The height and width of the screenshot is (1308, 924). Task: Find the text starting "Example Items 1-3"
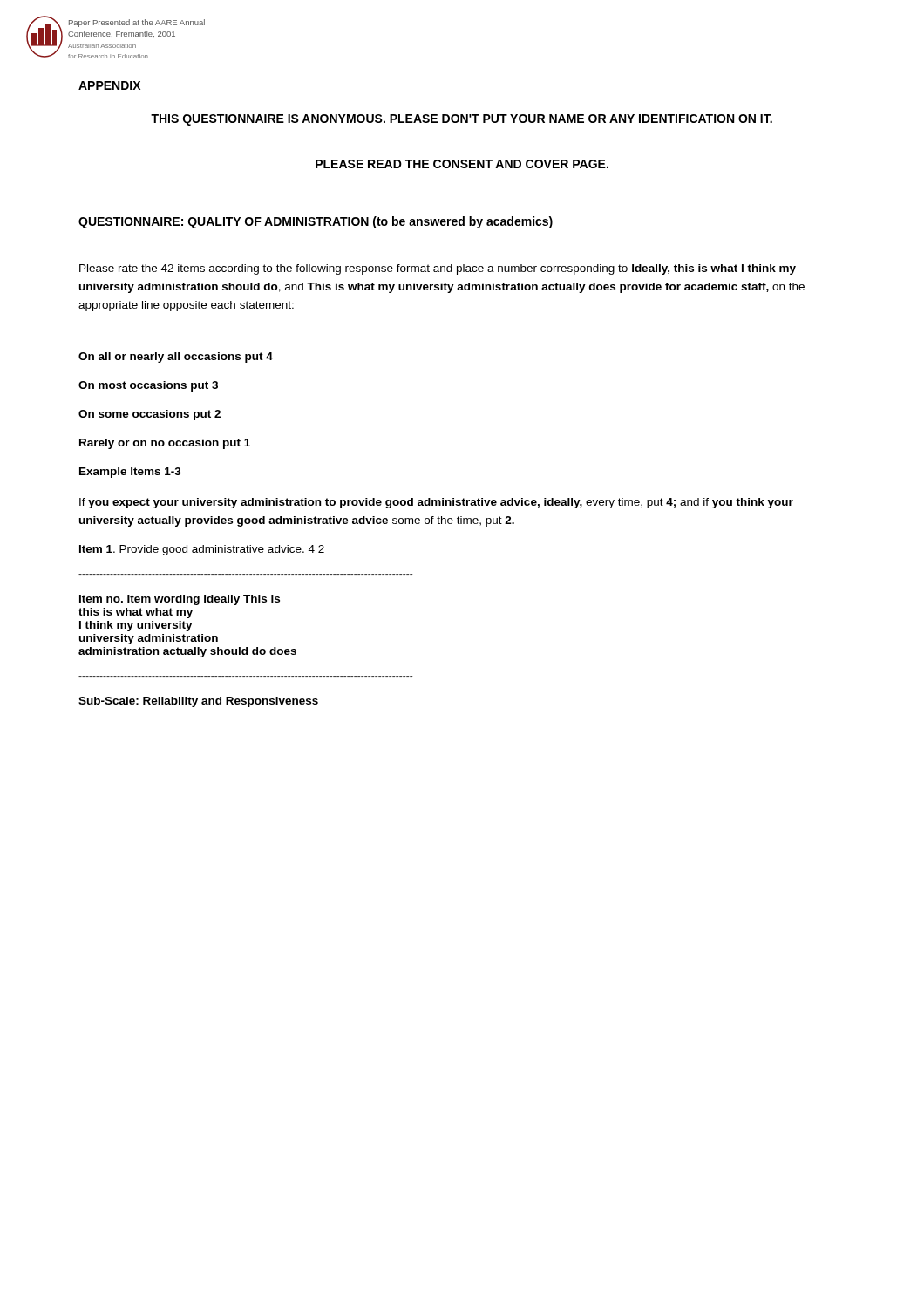click(130, 471)
